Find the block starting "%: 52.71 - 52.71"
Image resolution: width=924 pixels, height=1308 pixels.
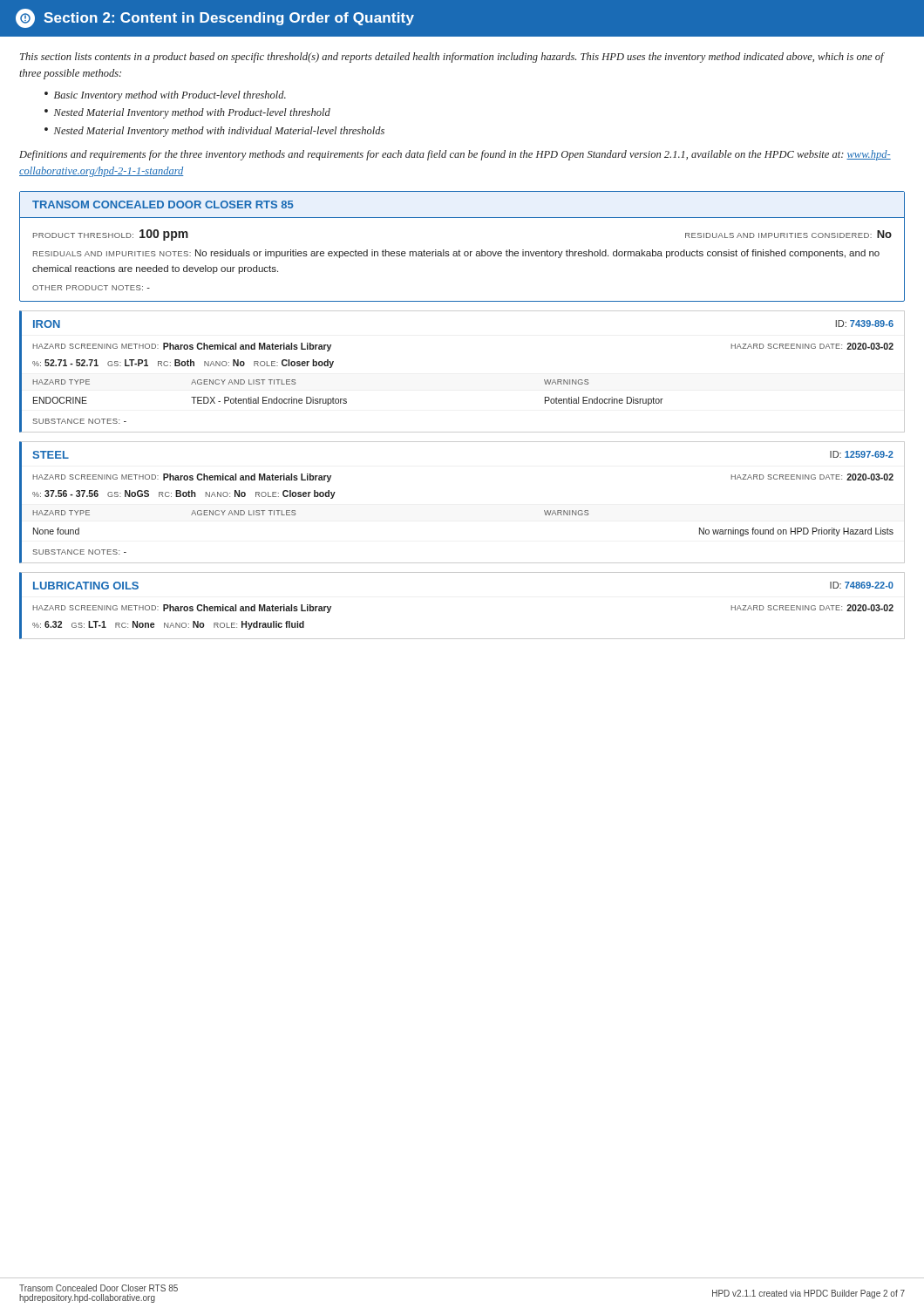click(183, 363)
